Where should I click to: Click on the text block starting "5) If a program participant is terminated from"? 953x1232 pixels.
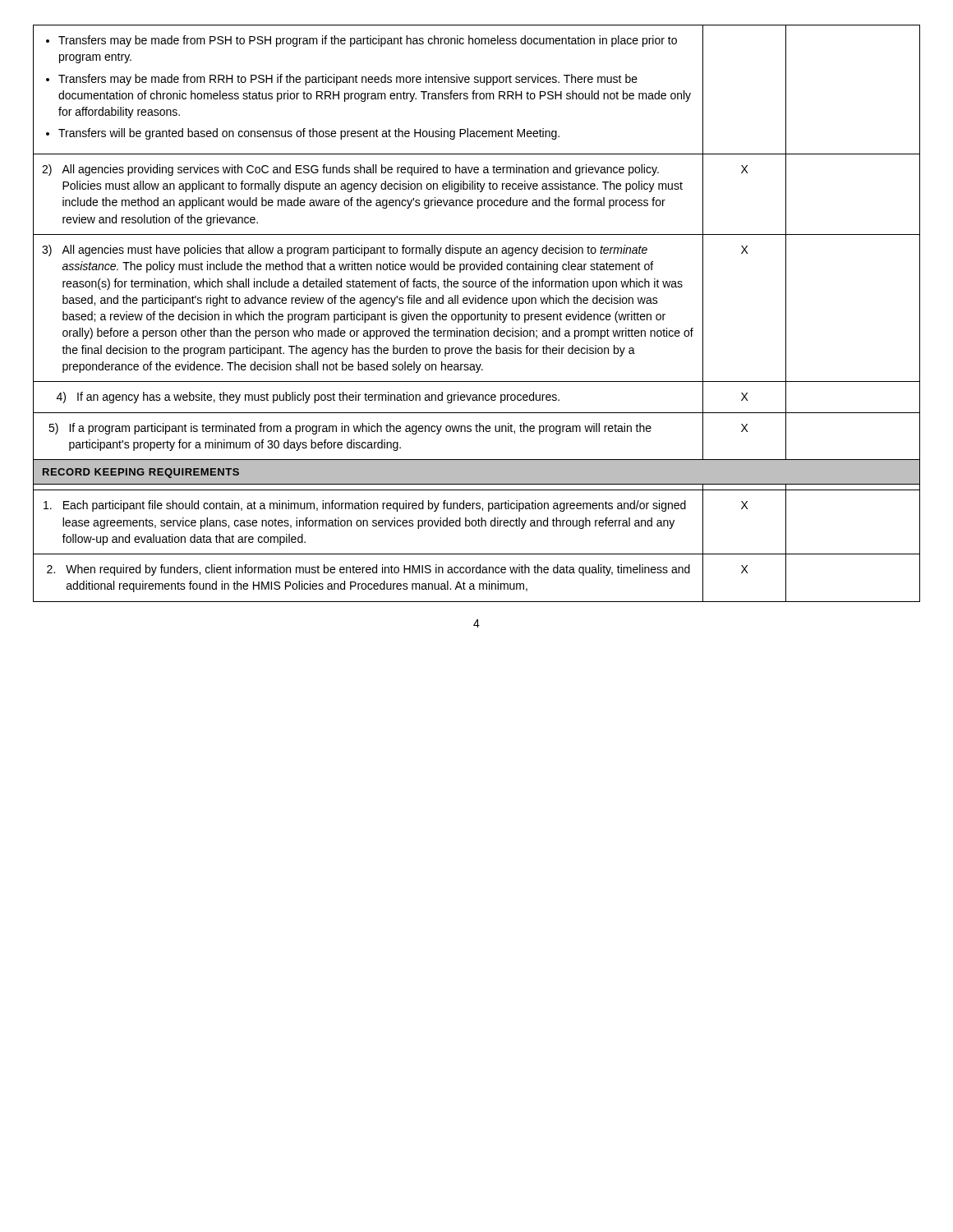tap(368, 436)
